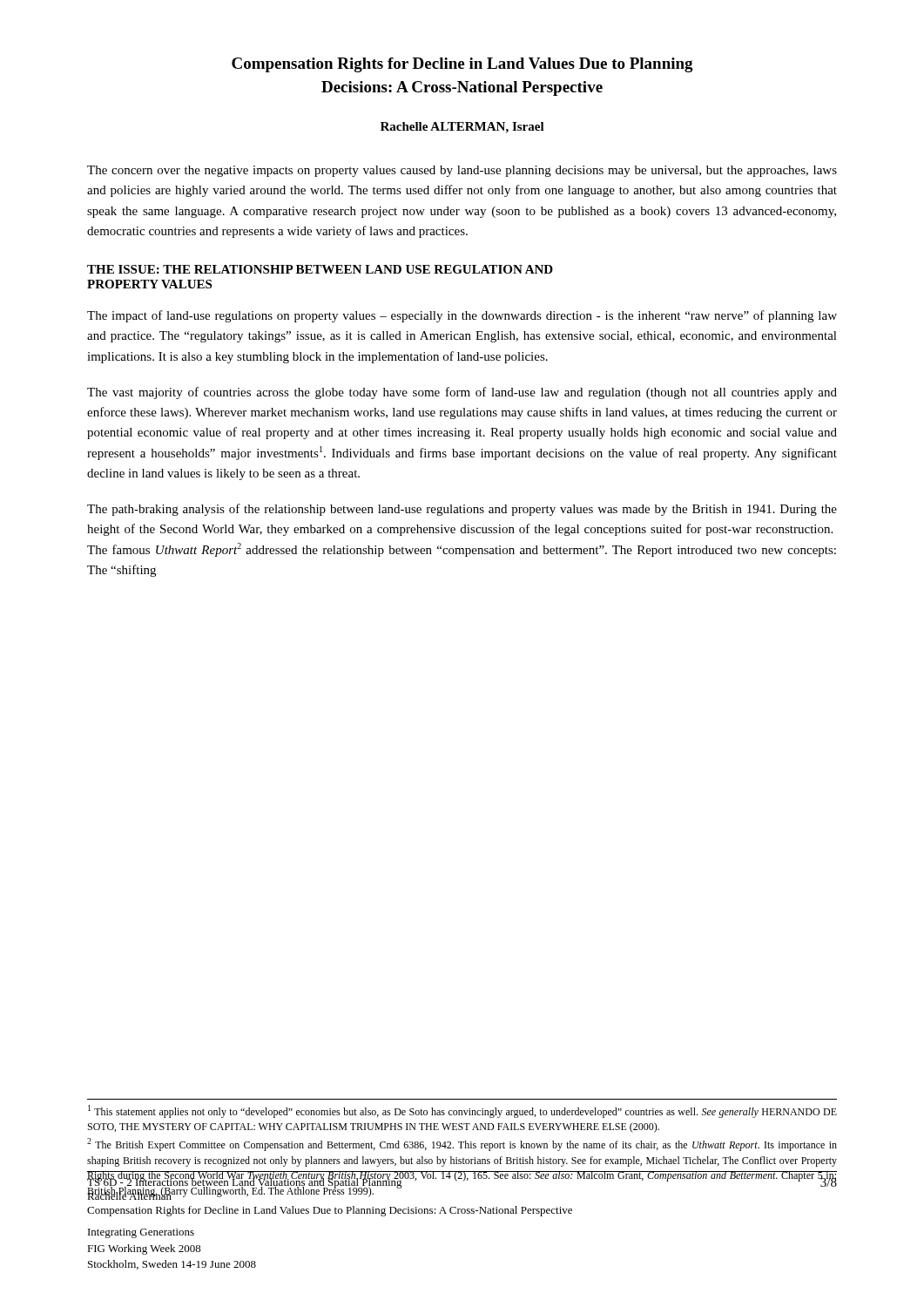The width and height of the screenshot is (924, 1307).
Task: Locate the region starting "Rachelle ALTERMAN, Israel"
Action: click(462, 127)
